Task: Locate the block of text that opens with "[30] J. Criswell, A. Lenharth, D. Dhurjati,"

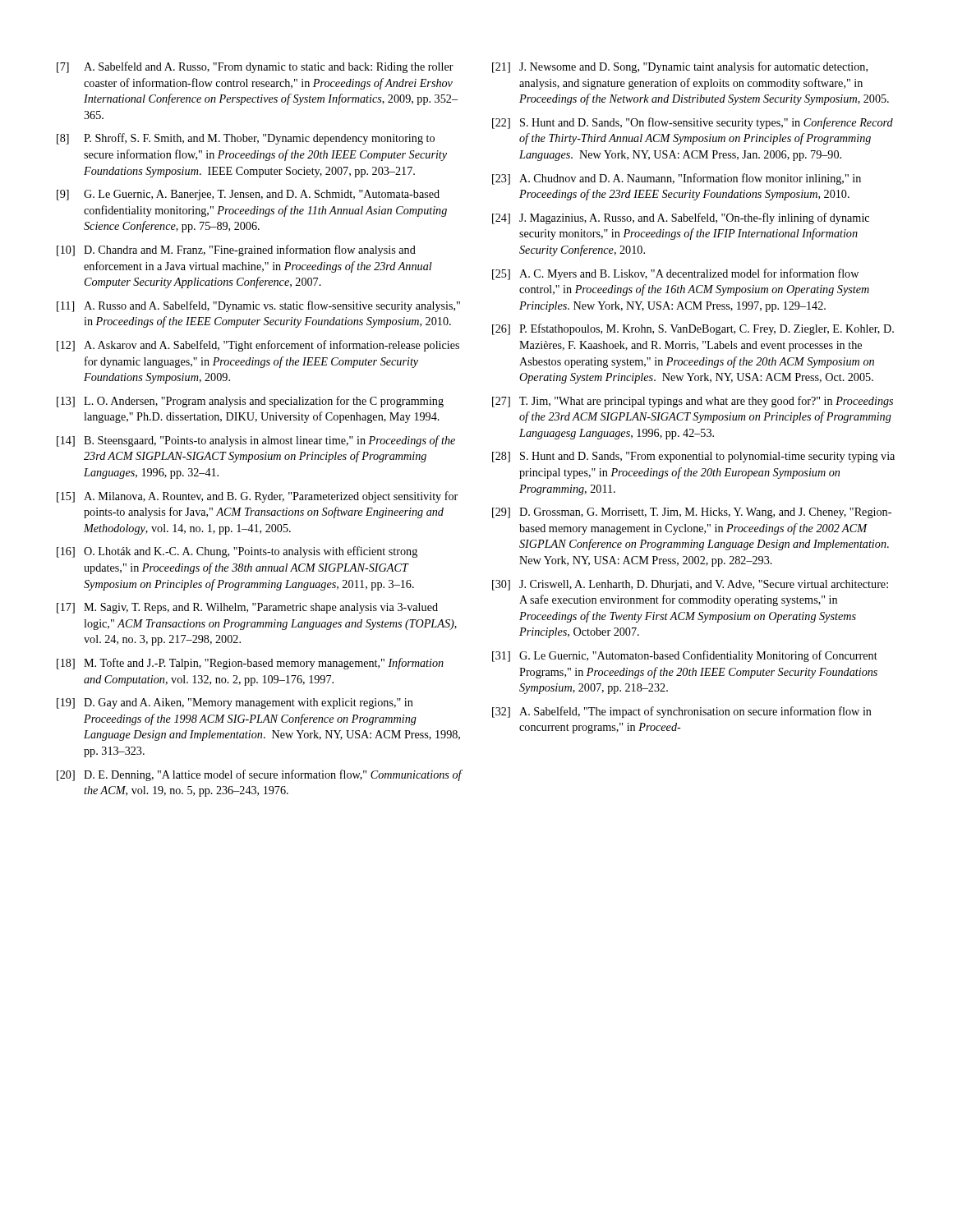Action: [694, 608]
